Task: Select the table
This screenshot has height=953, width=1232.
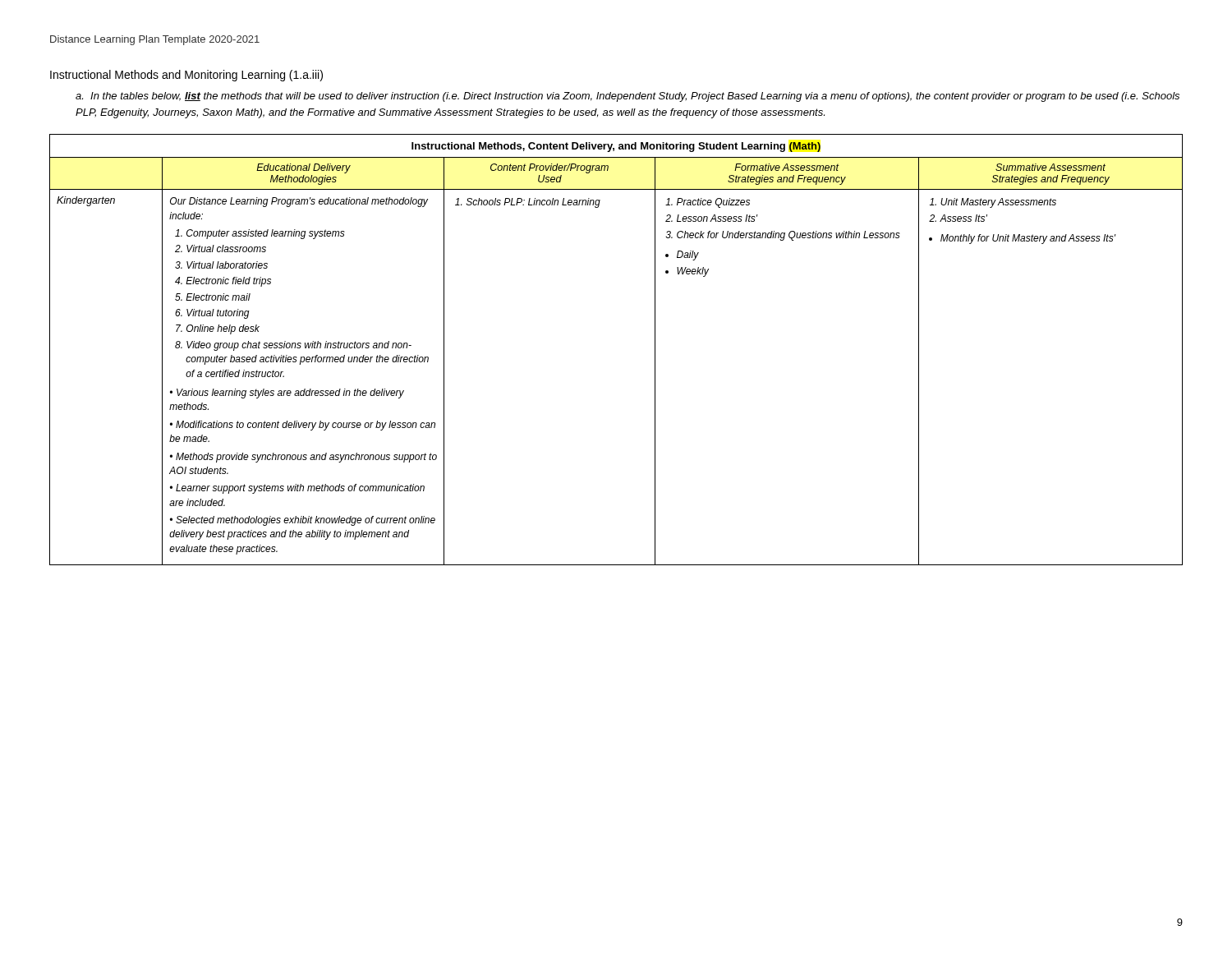Action: coord(616,350)
